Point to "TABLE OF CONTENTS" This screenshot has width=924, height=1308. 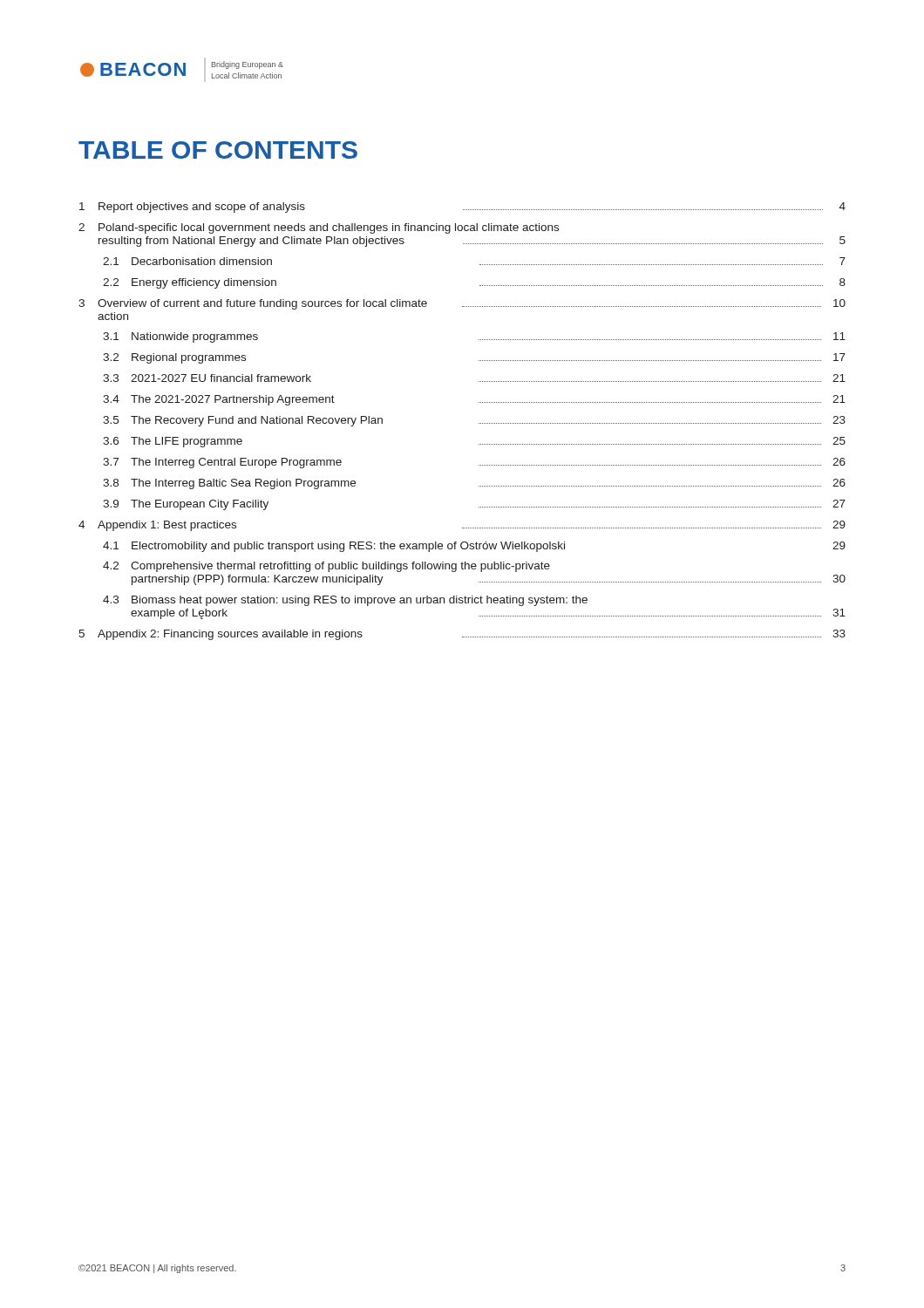[x=218, y=150]
